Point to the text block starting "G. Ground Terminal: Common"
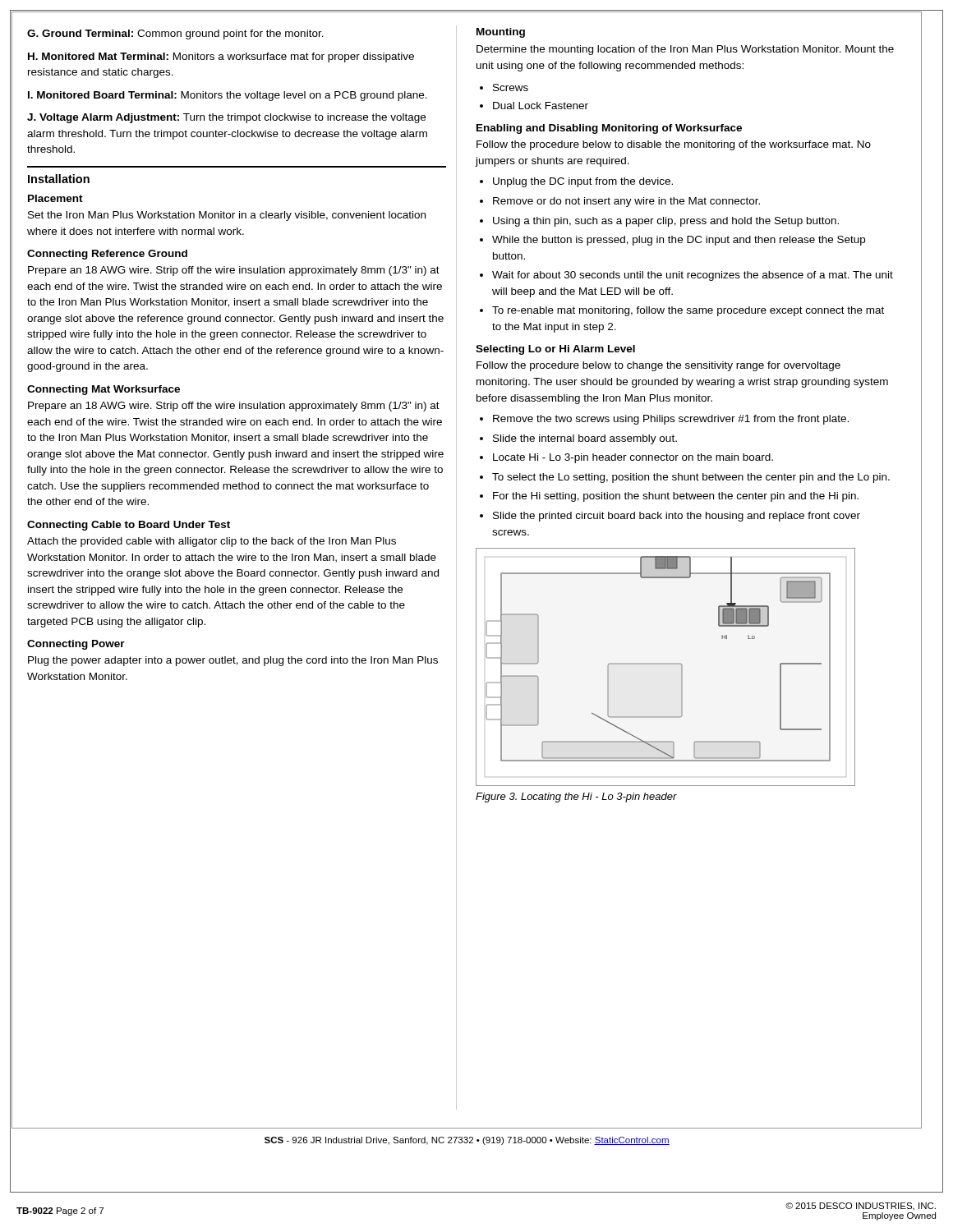The width and height of the screenshot is (953, 1232). pos(176,33)
